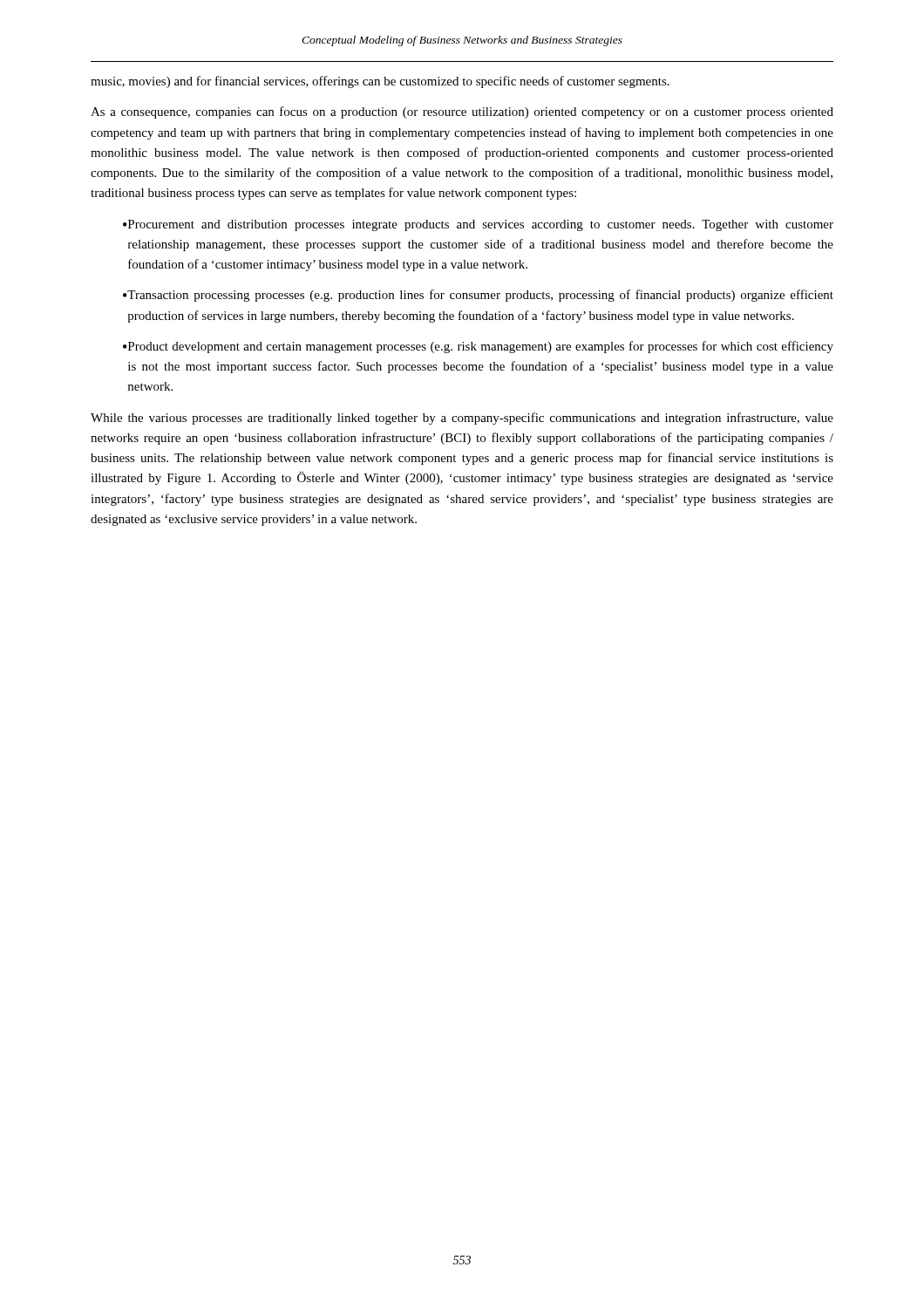Click on the list item containing "• Product development and"
The image size is (924, 1308).
point(462,367)
